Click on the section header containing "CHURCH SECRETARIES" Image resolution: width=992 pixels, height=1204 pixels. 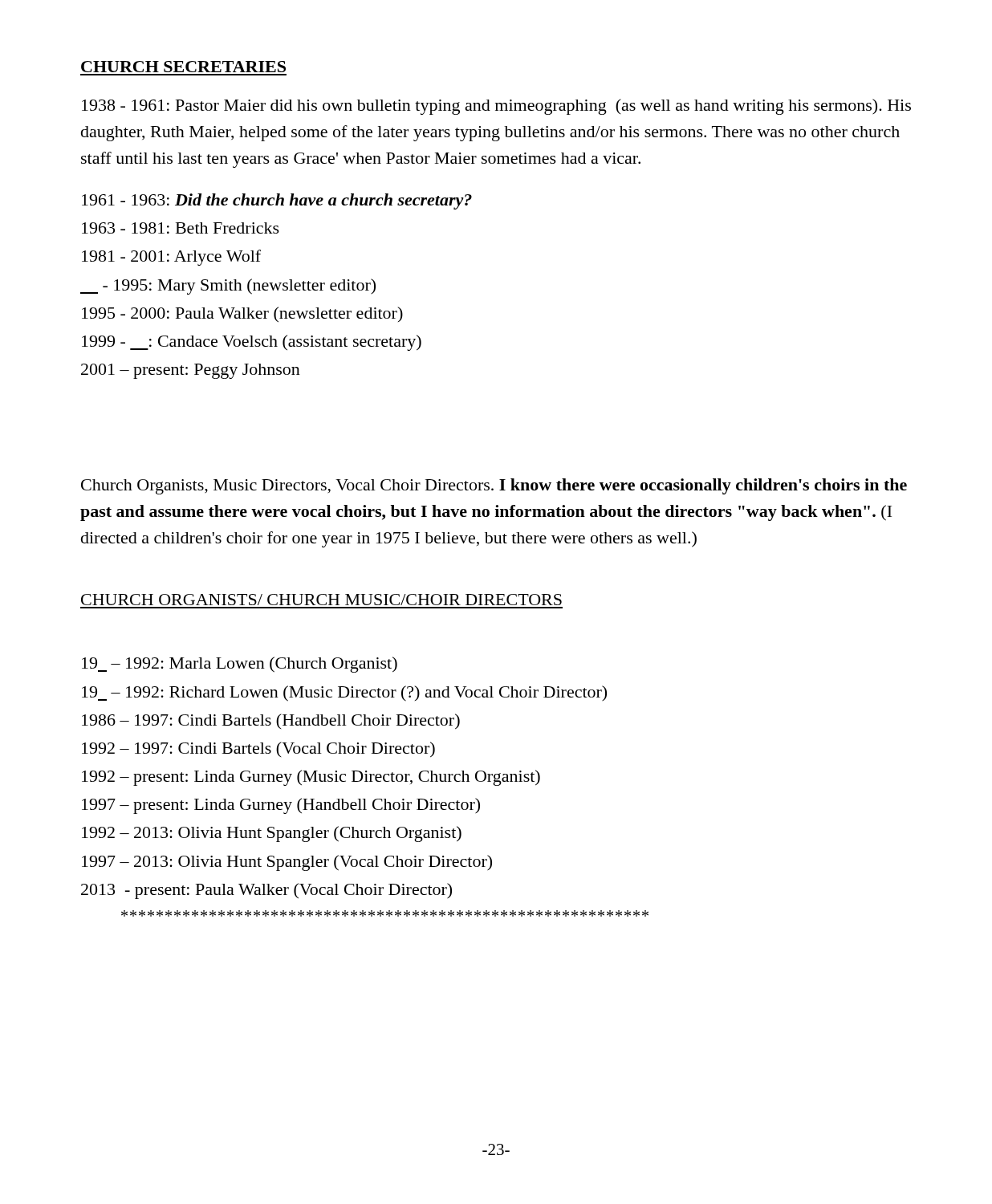click(x=183, y=67)
